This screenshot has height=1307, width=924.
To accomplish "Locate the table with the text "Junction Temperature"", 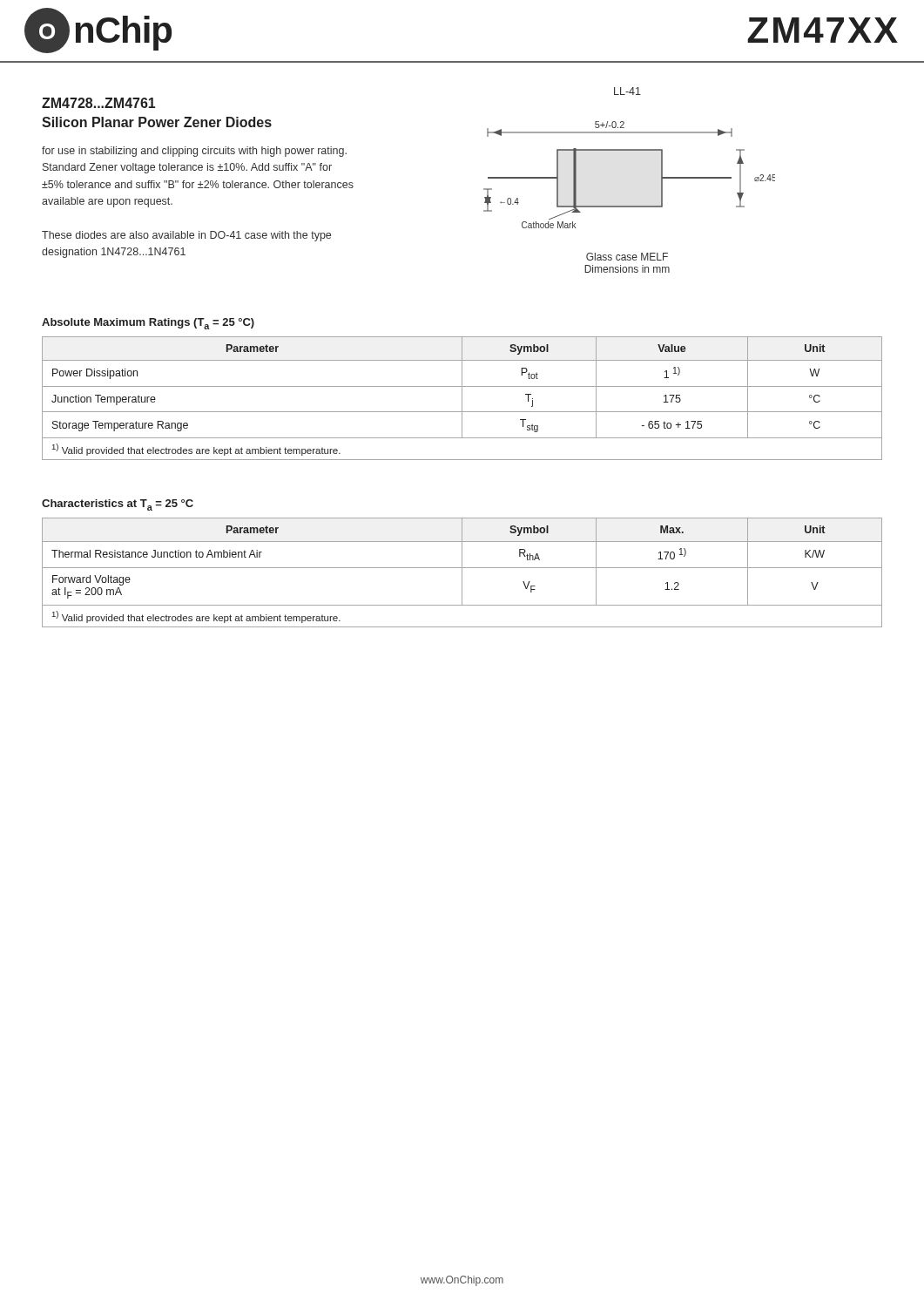I will 462,398.
